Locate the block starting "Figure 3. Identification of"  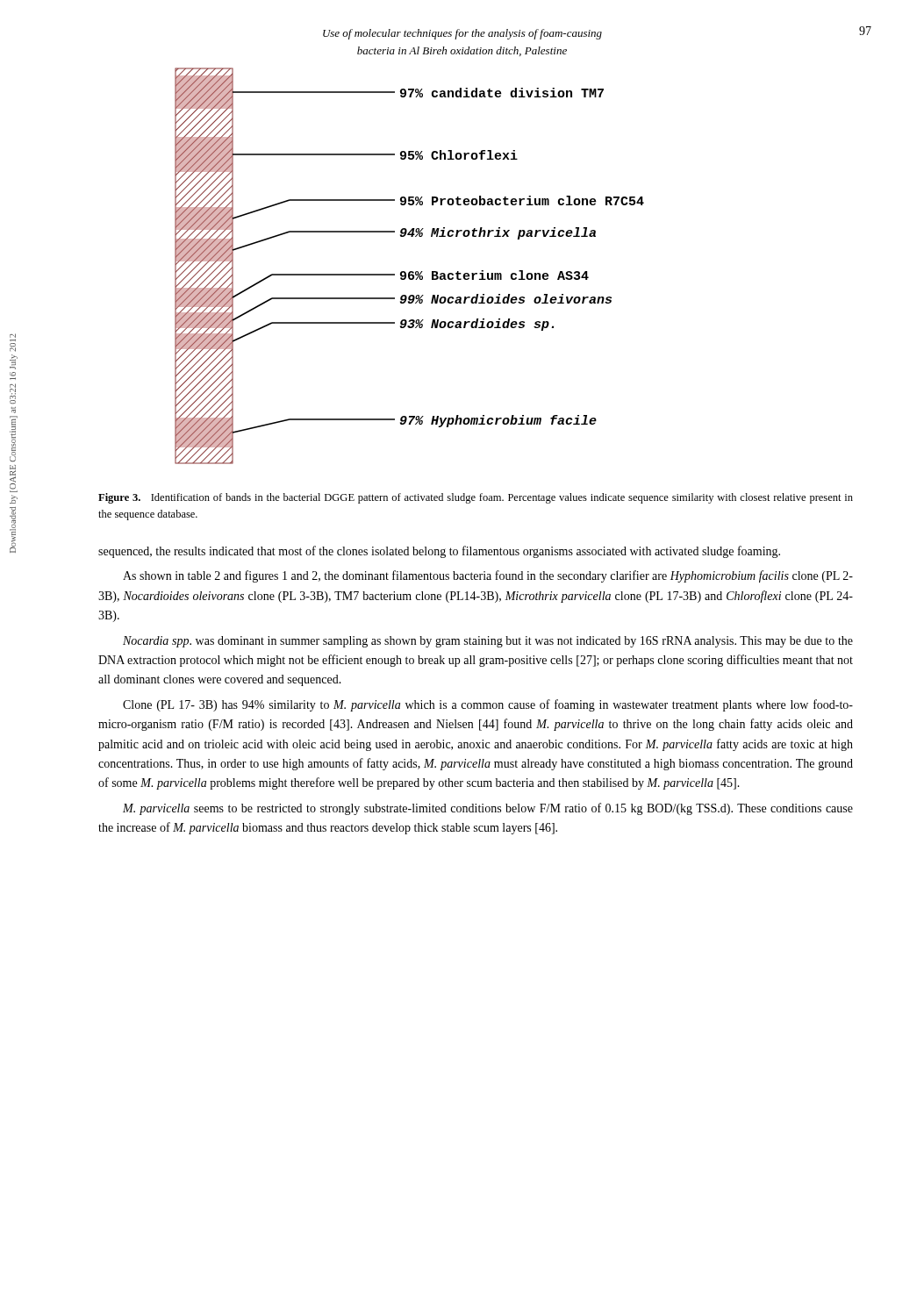(476, 506)
